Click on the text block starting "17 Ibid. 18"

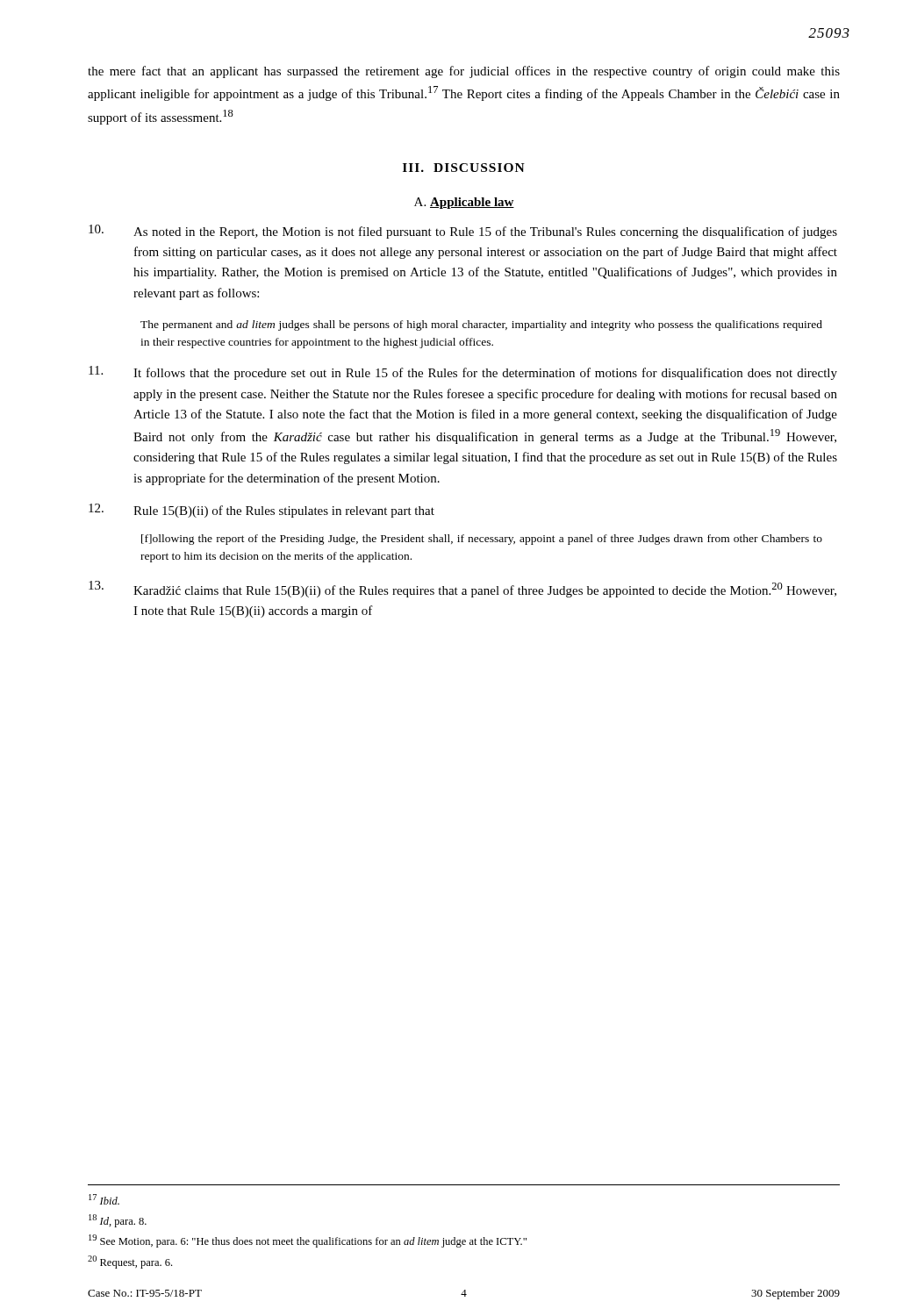(464, 1230)
